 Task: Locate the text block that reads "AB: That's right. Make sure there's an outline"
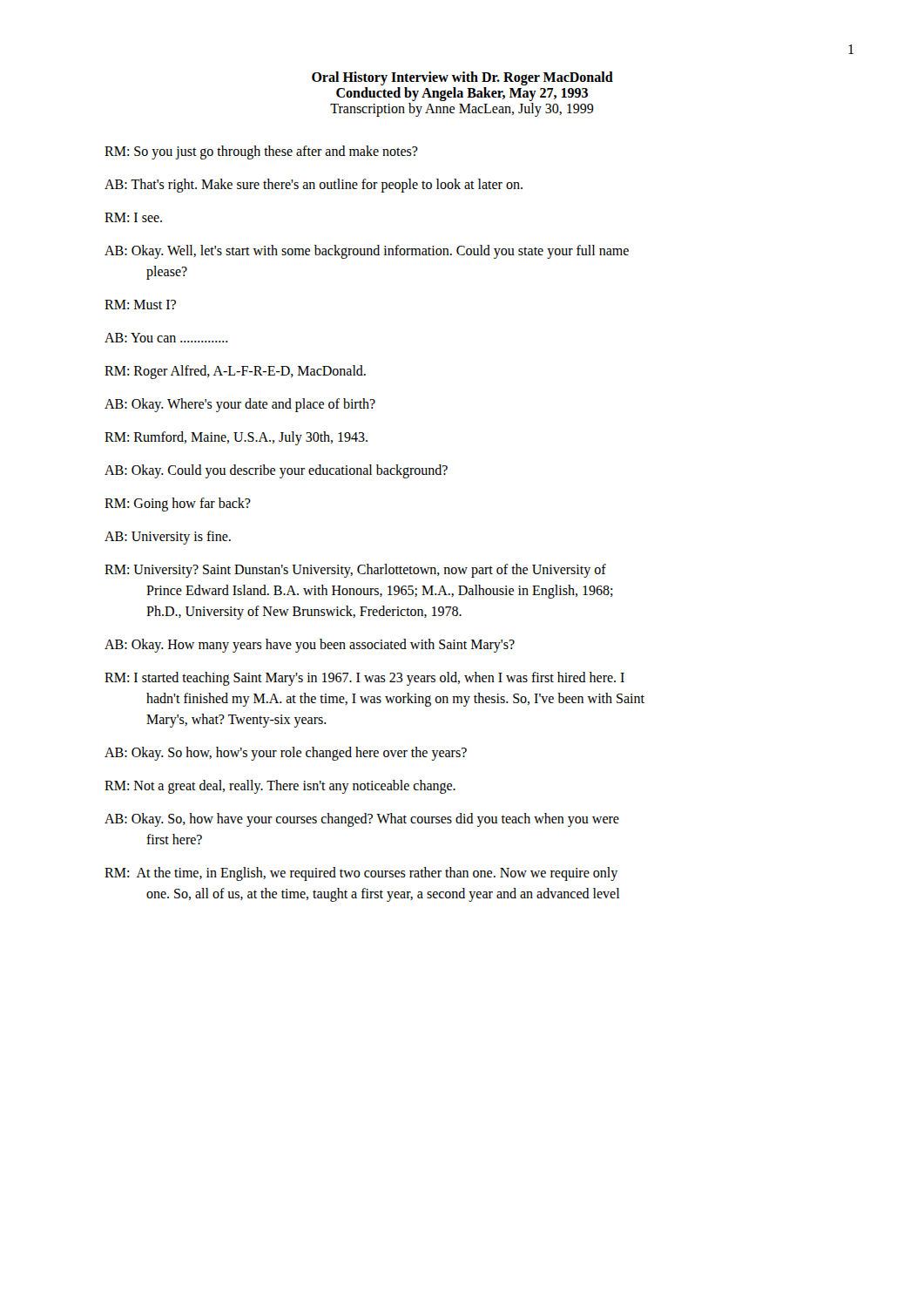click(314, 184)
